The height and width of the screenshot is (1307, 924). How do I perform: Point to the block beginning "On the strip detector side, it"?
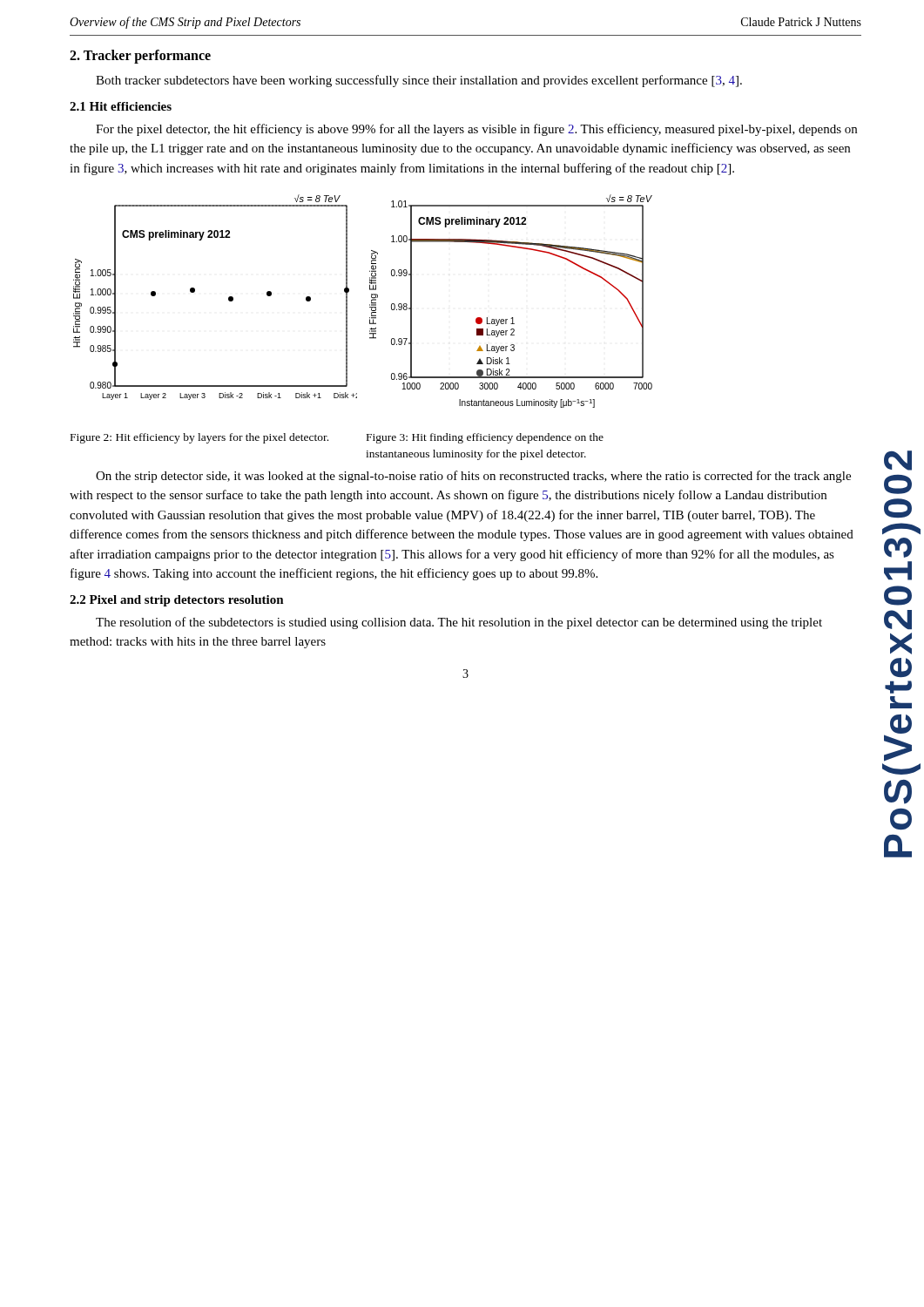click(x=465, y=525)
